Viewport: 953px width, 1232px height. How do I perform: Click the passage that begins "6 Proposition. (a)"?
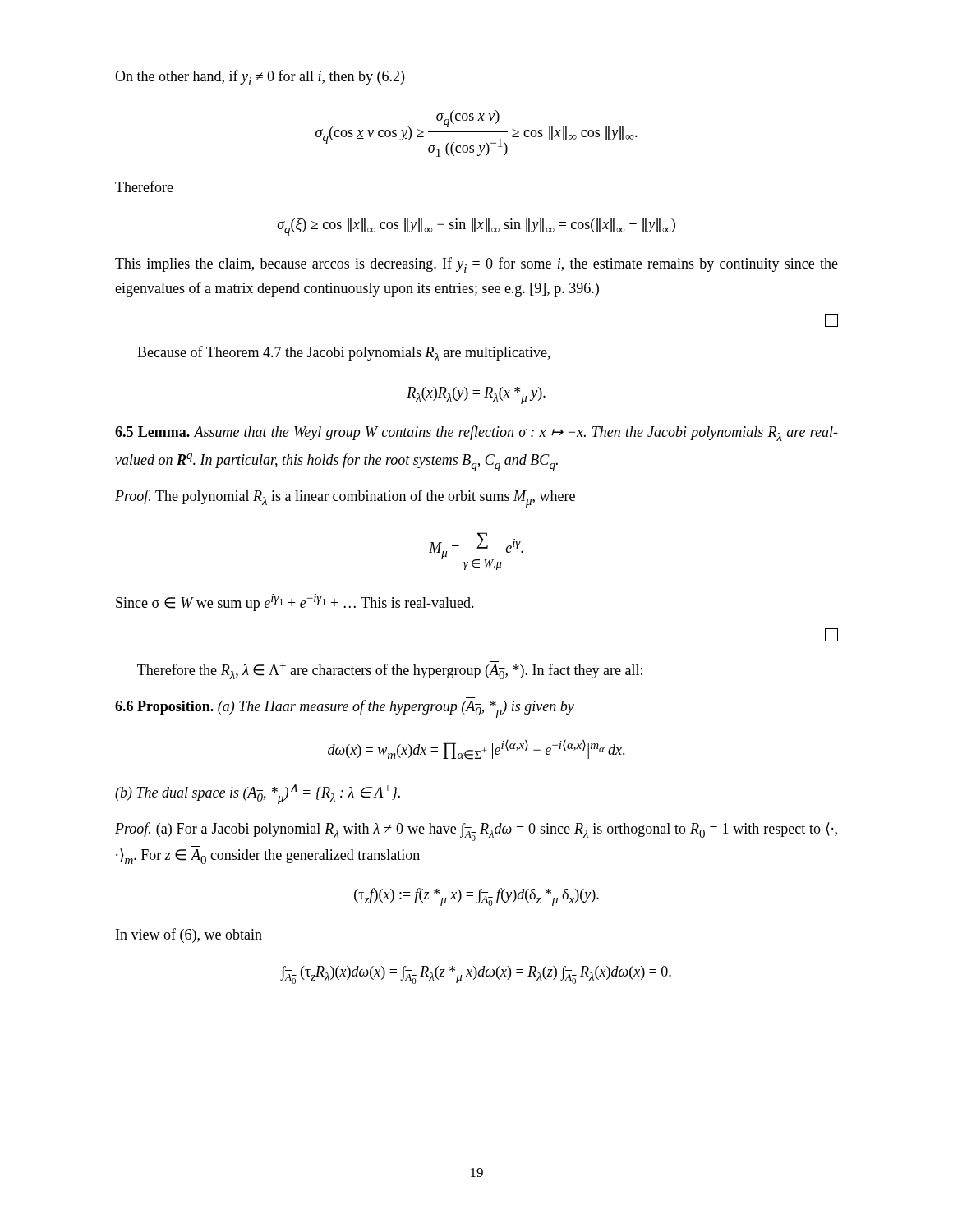[x=345, y=708]
